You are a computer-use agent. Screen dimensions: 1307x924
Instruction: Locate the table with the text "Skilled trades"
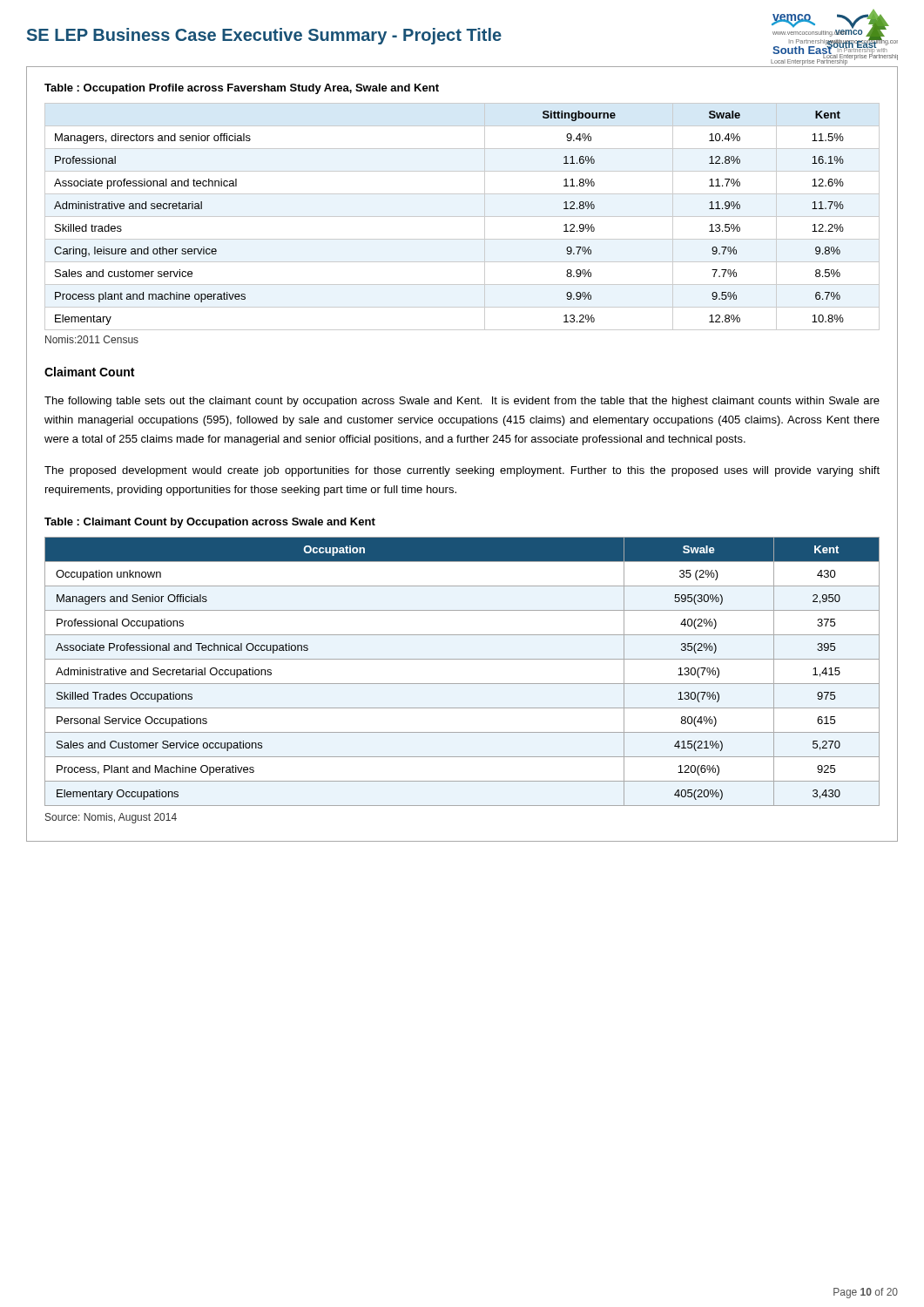tap(462, 217)
